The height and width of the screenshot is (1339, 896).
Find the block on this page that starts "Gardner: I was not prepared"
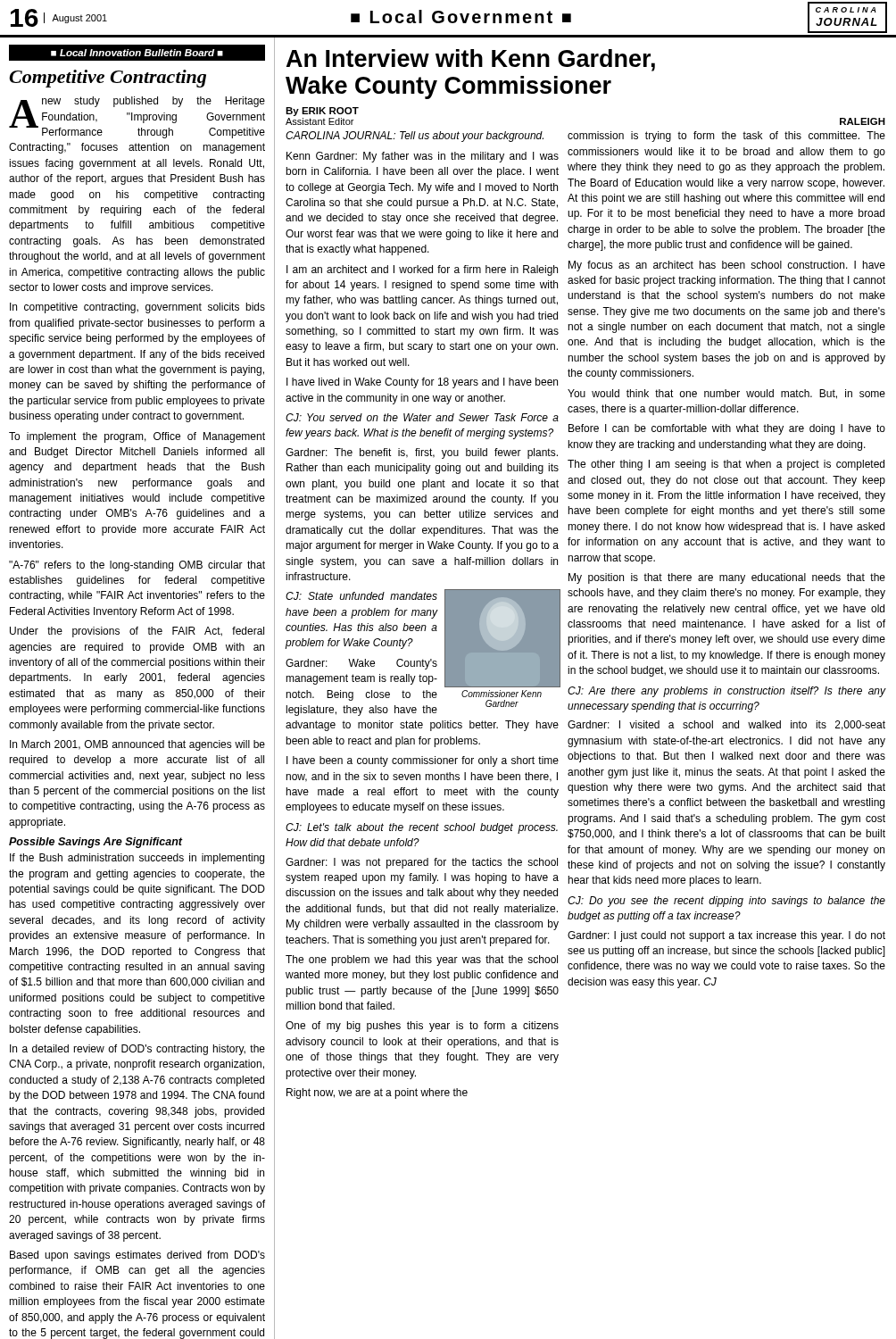point(422,901)
